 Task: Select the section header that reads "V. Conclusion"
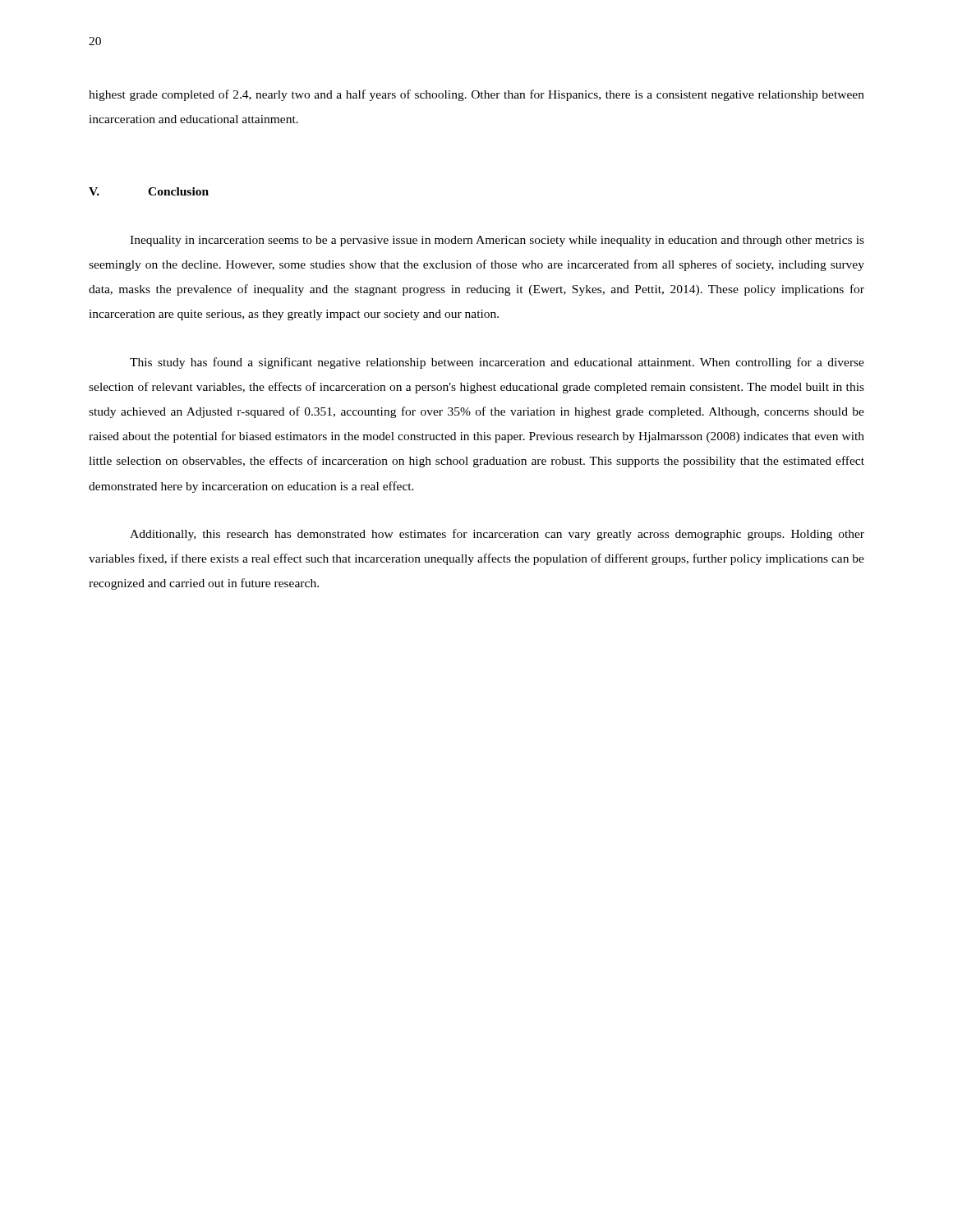[x=149, y=192]
